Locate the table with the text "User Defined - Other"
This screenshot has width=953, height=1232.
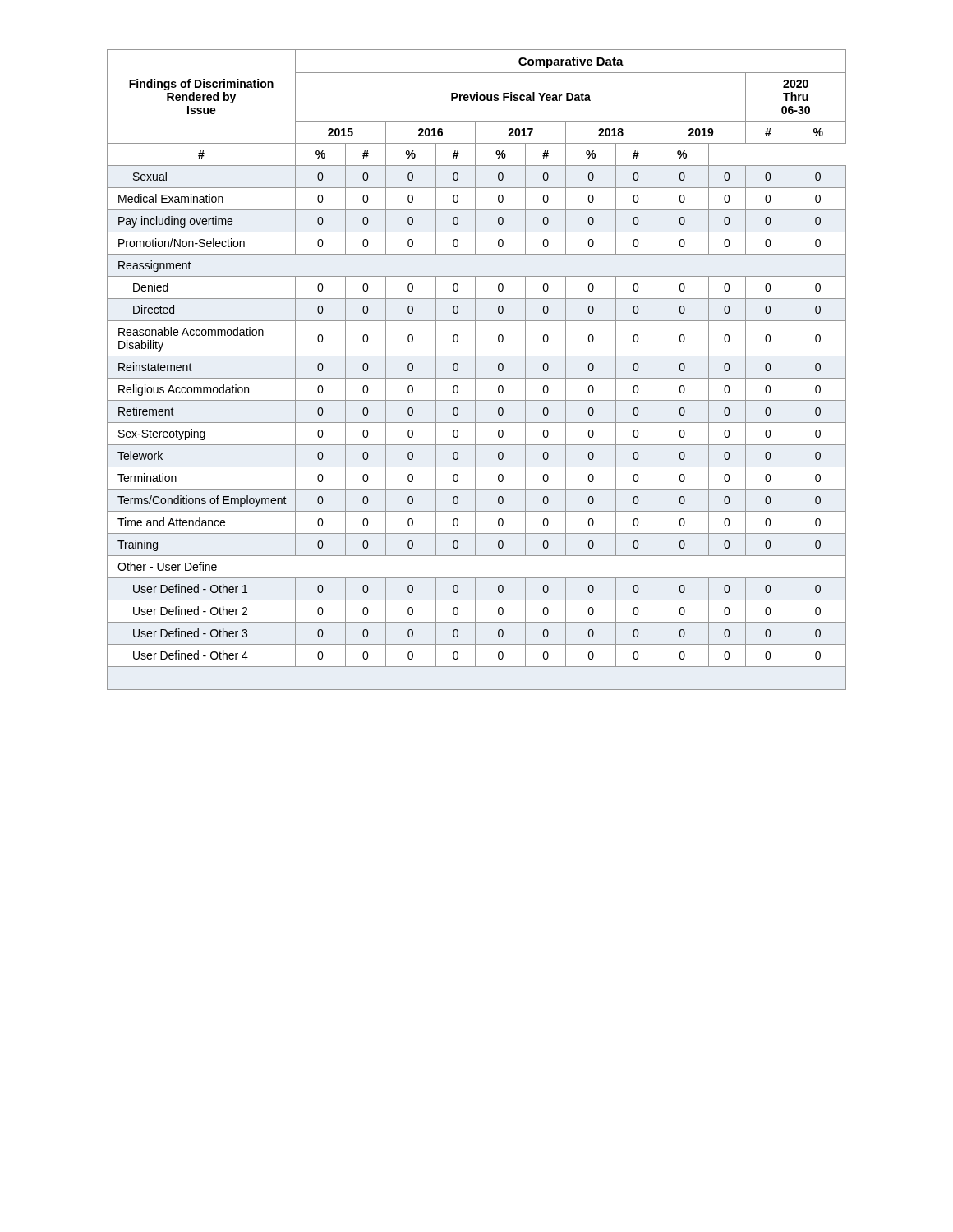pos(476,370)
